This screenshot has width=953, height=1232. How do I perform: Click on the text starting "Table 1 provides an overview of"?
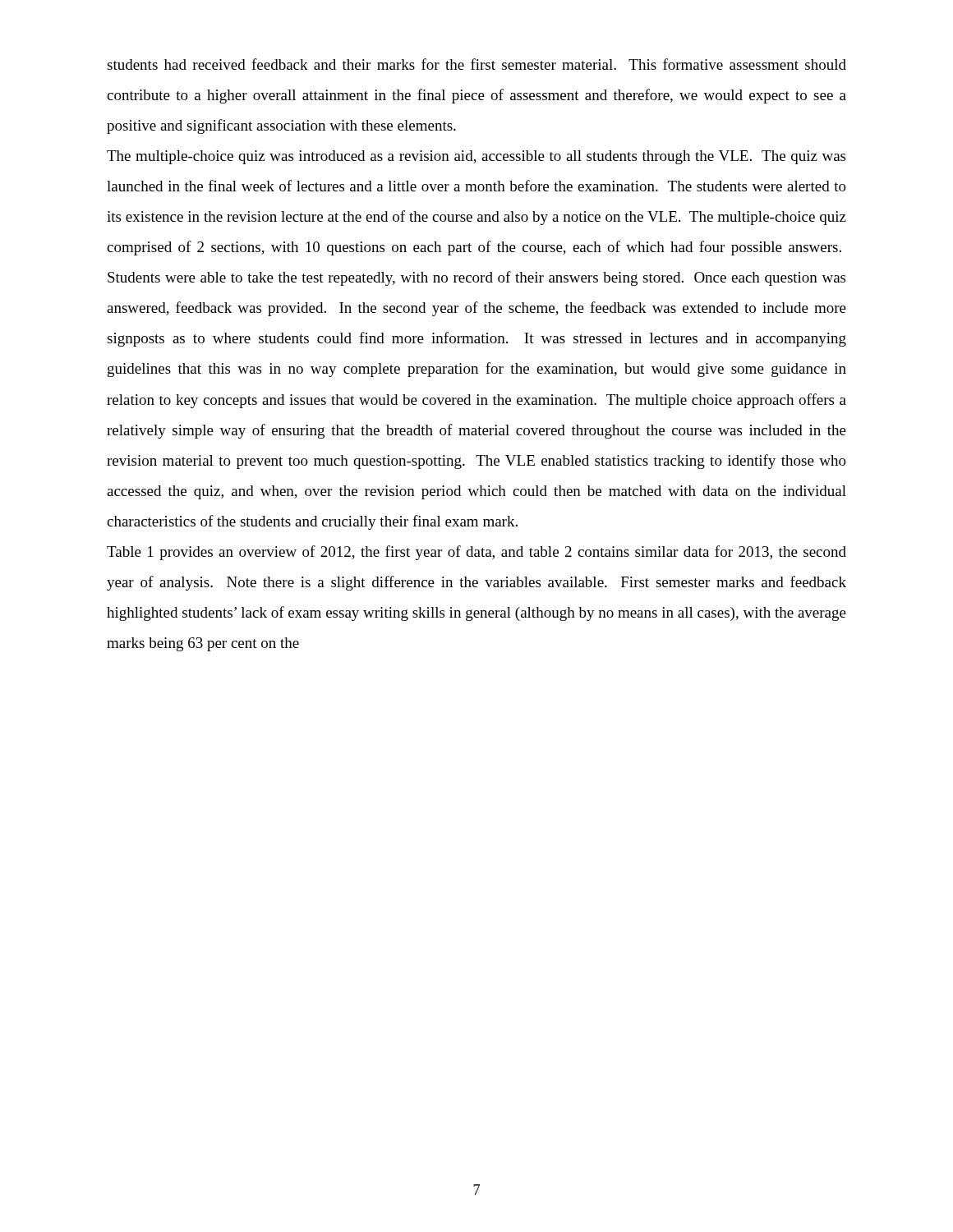pyautogui.click(x=476, y=597)
